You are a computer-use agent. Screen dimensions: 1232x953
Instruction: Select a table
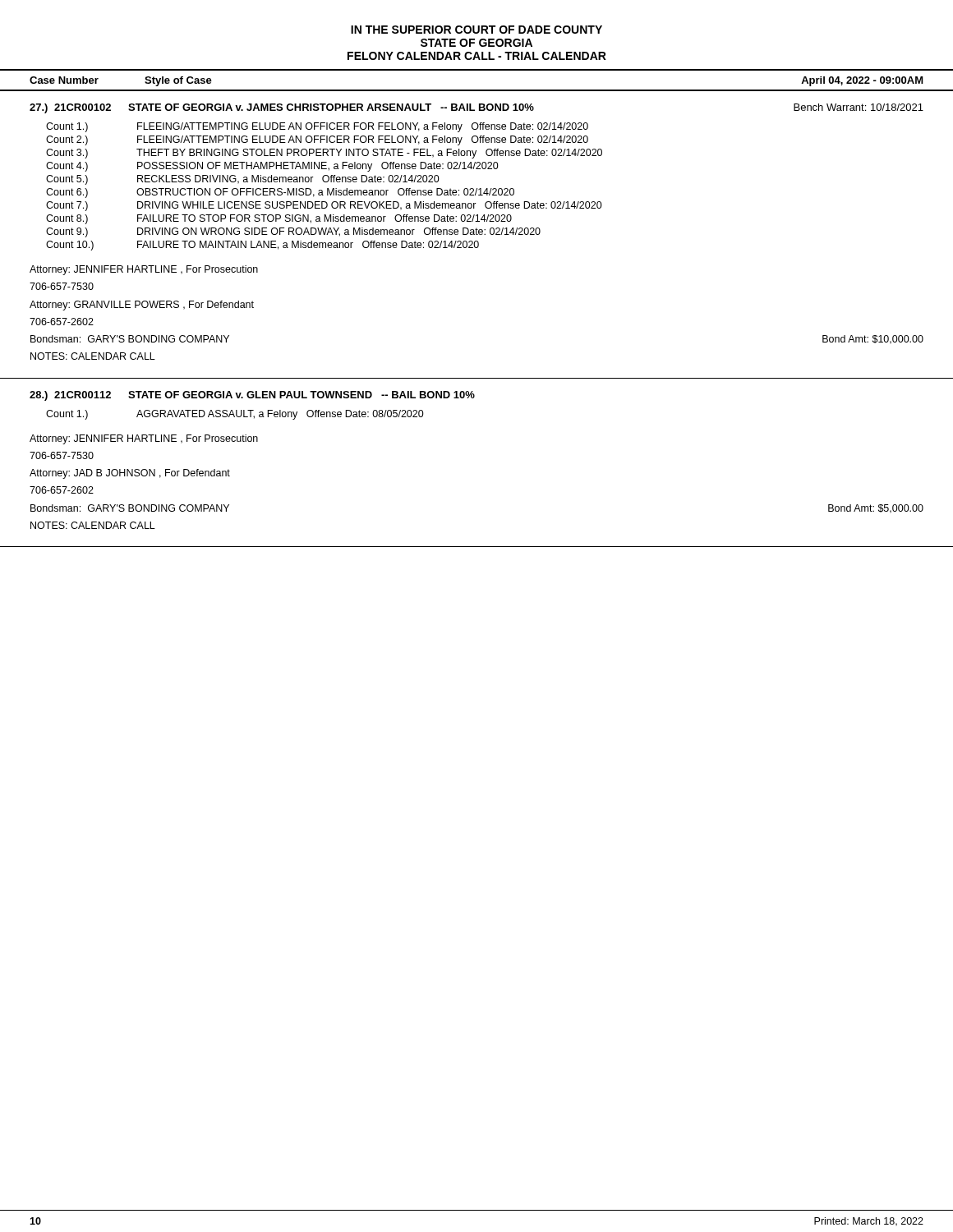point(476,80)
